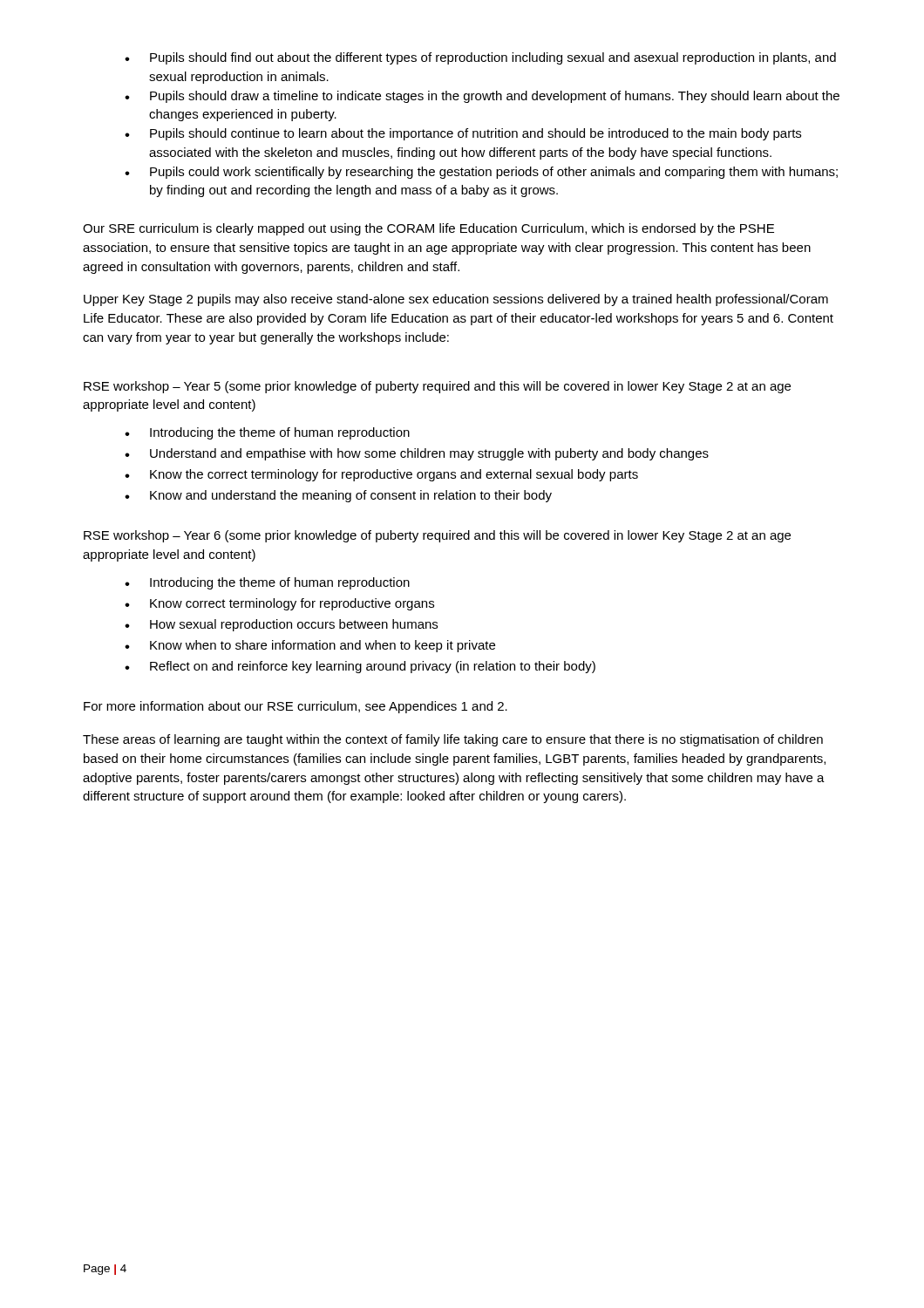Select the list item containing "• Understand and empathise with how some"
This screenshot has height=1308, width=924.
click(x=483, y=454)
